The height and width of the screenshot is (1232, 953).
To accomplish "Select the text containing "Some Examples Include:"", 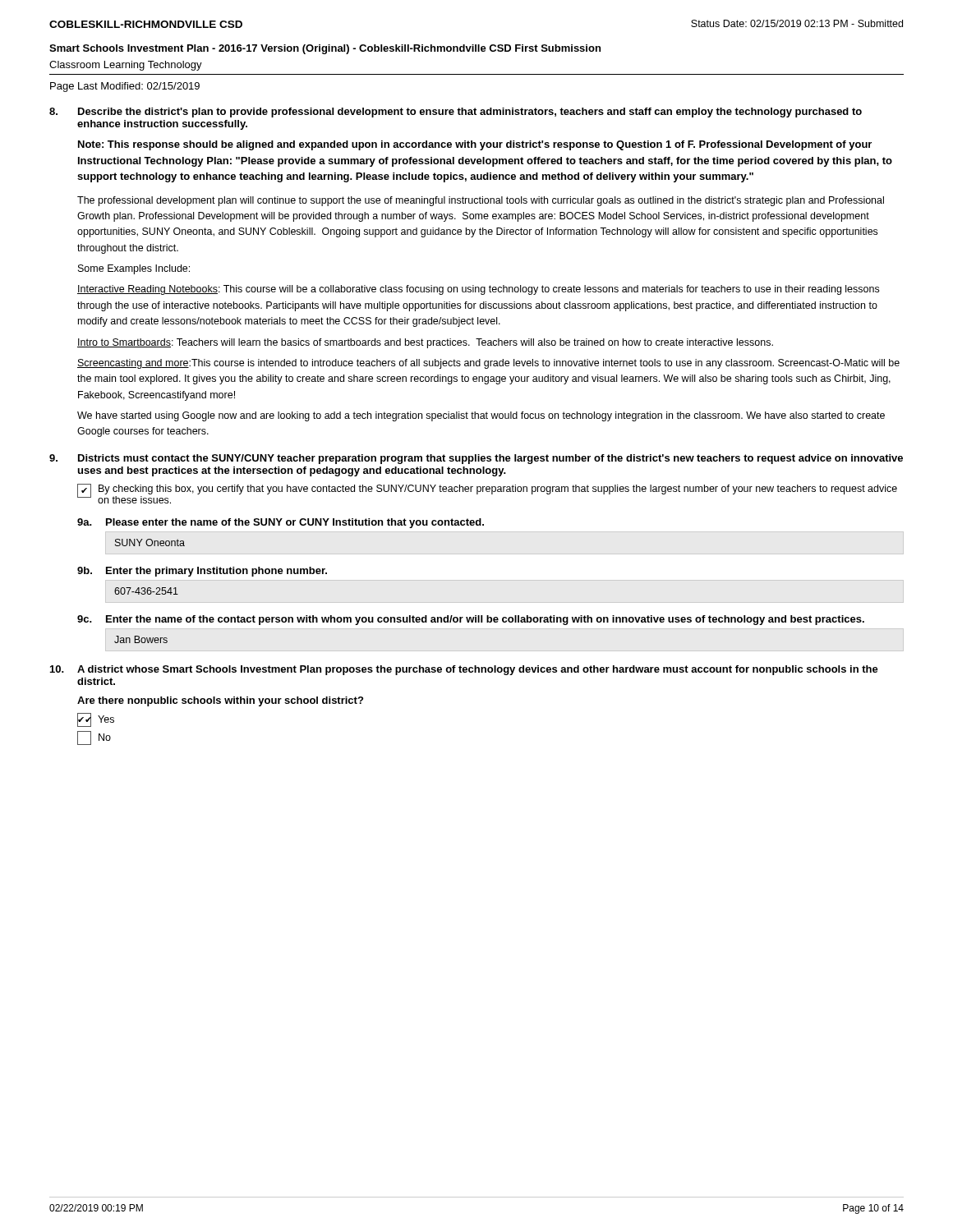I will pyautogui.click(x=134, y=269).
